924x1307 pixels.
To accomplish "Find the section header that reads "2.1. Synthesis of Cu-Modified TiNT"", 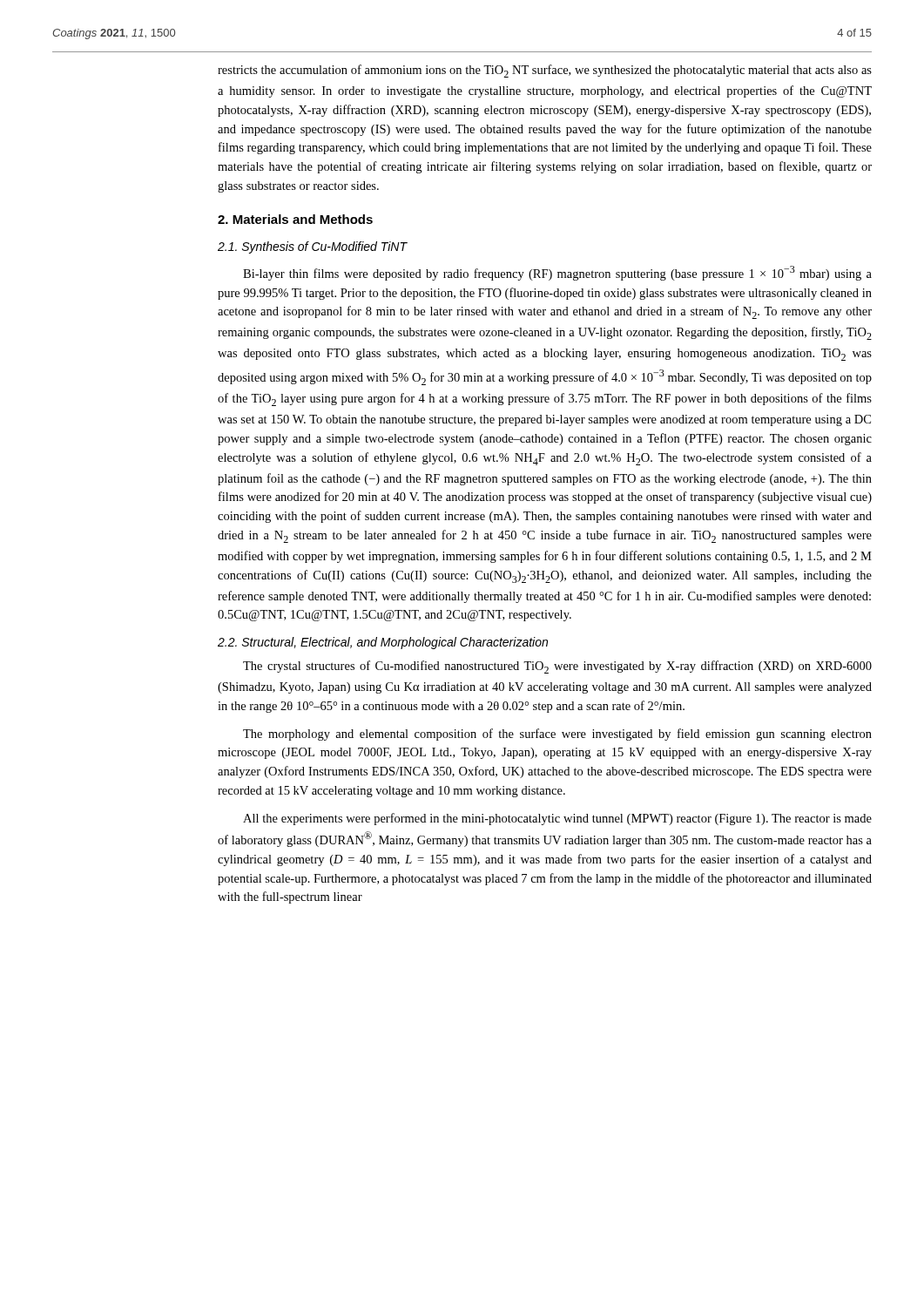I will tap(312, 247).
